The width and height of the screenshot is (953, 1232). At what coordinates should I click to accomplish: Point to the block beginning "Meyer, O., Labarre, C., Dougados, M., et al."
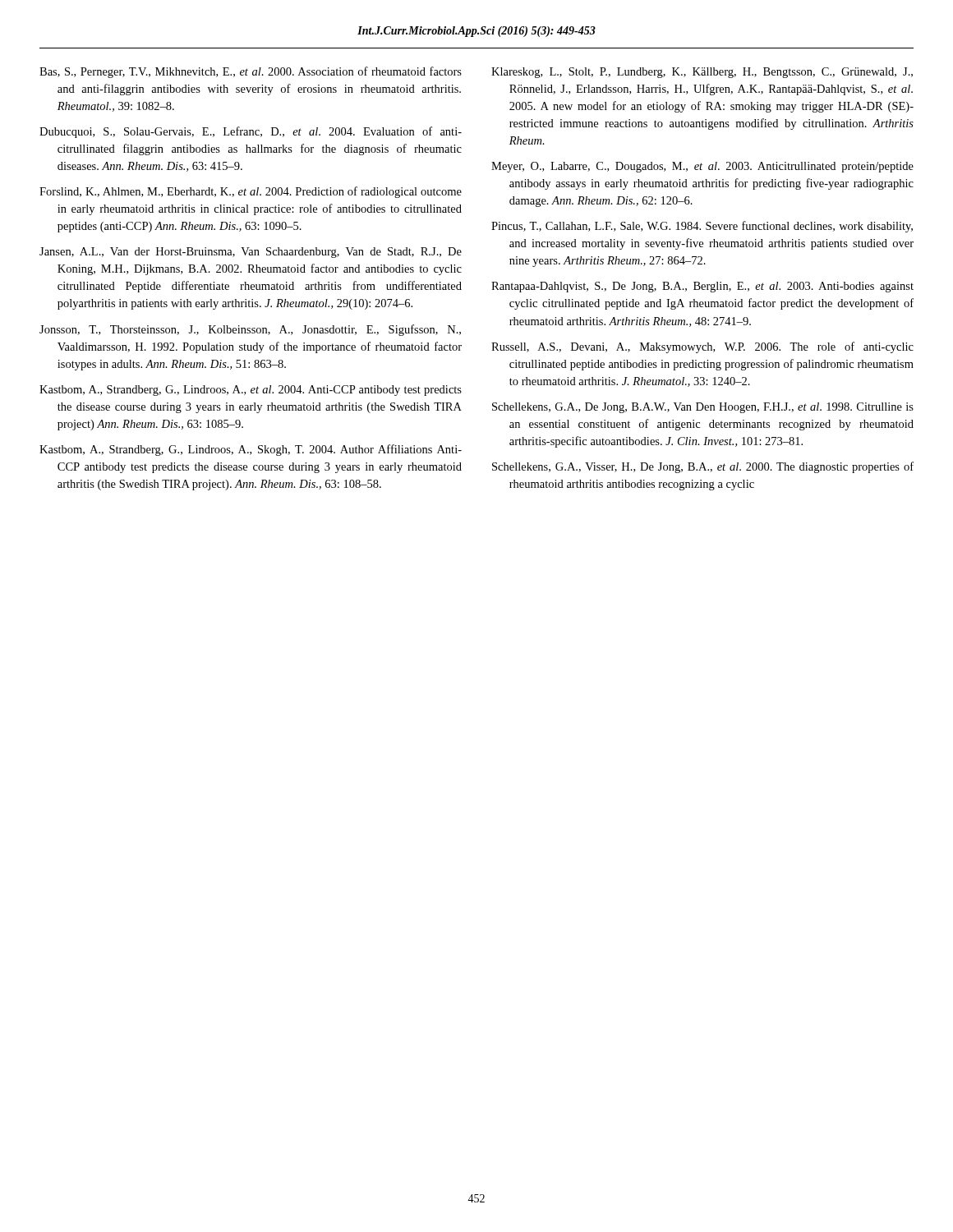(702, 184)
